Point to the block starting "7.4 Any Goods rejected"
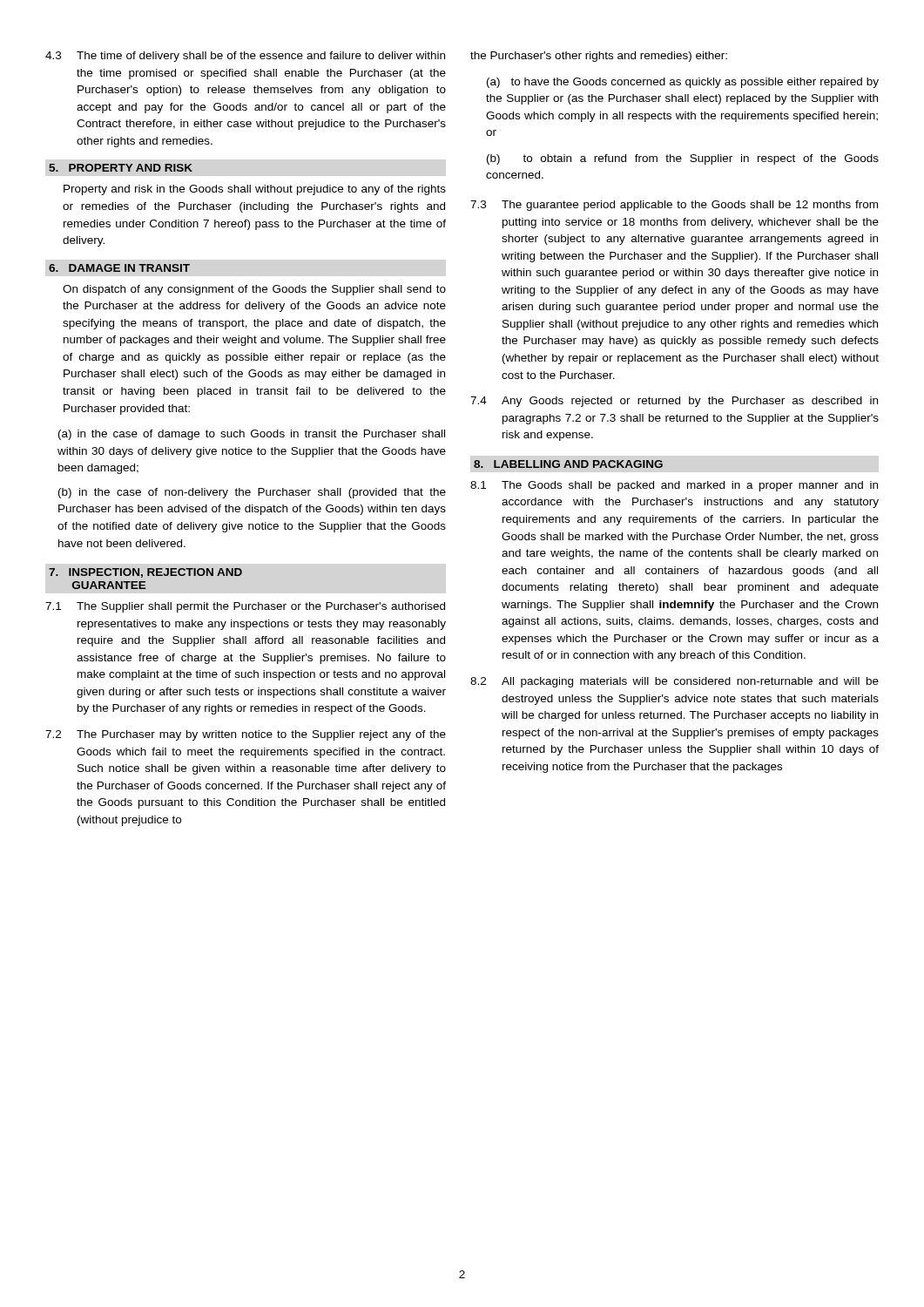 point(675,418)
